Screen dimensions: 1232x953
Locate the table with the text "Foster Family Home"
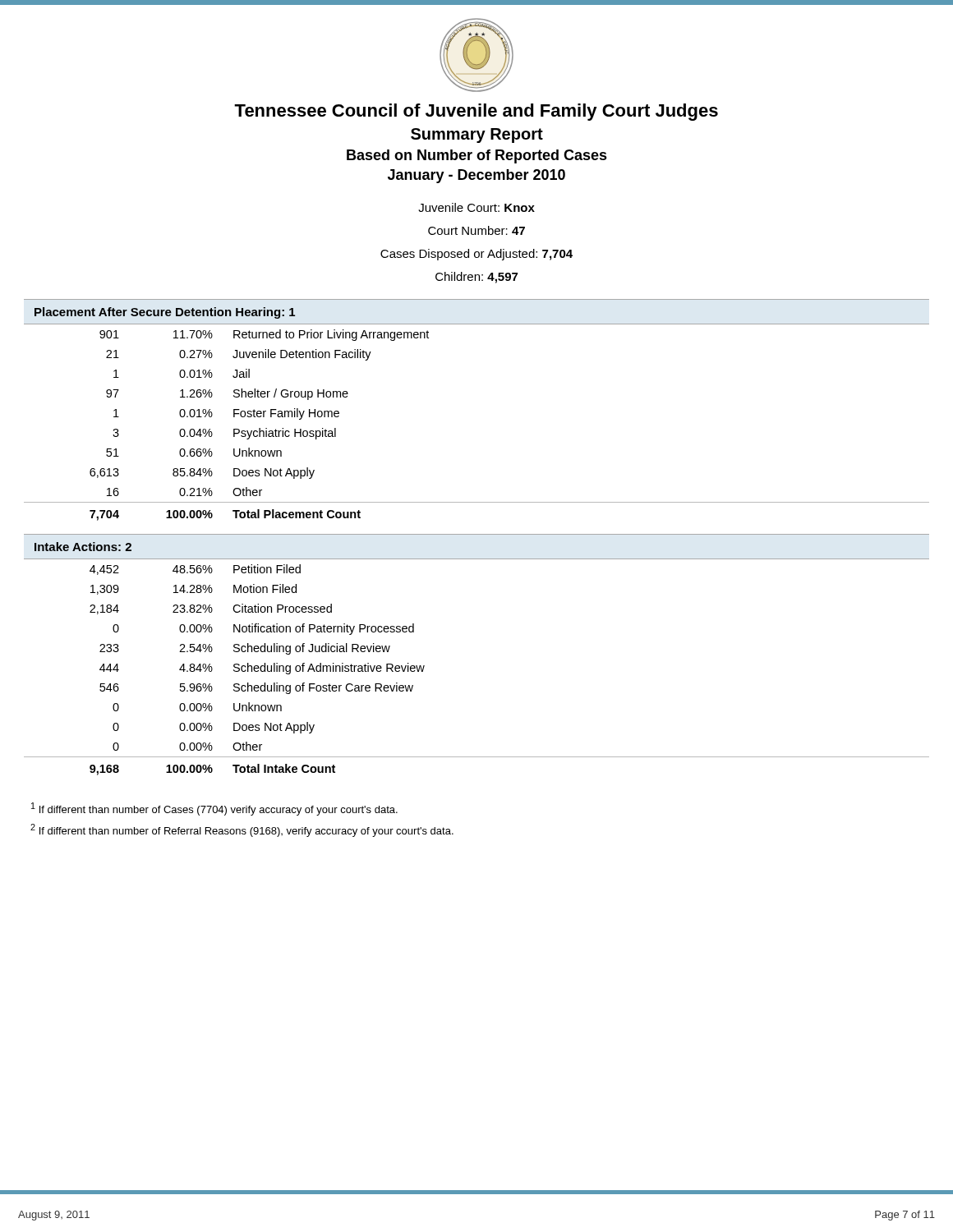click(476, 425)
